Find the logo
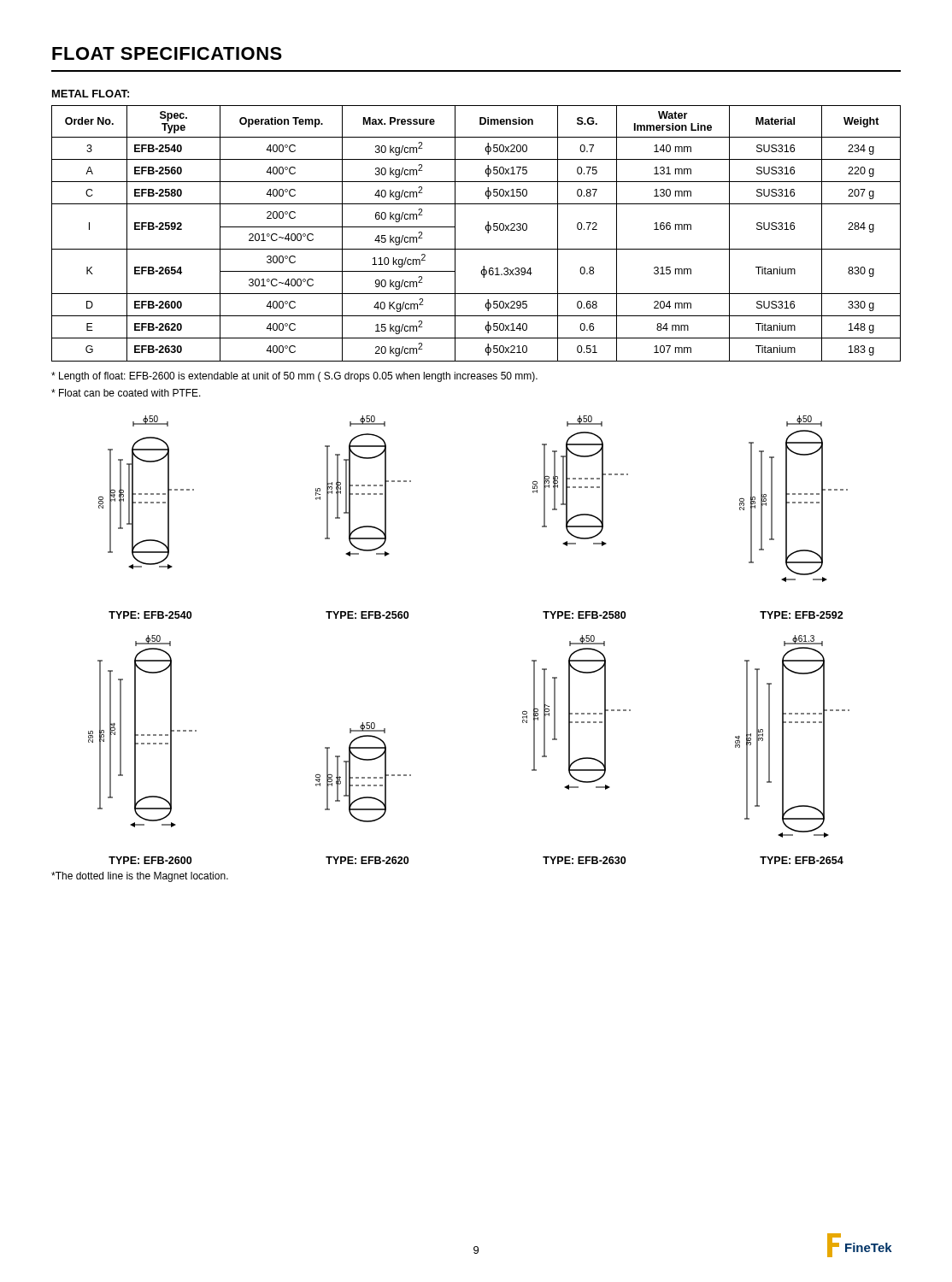 pos(862,1246)
